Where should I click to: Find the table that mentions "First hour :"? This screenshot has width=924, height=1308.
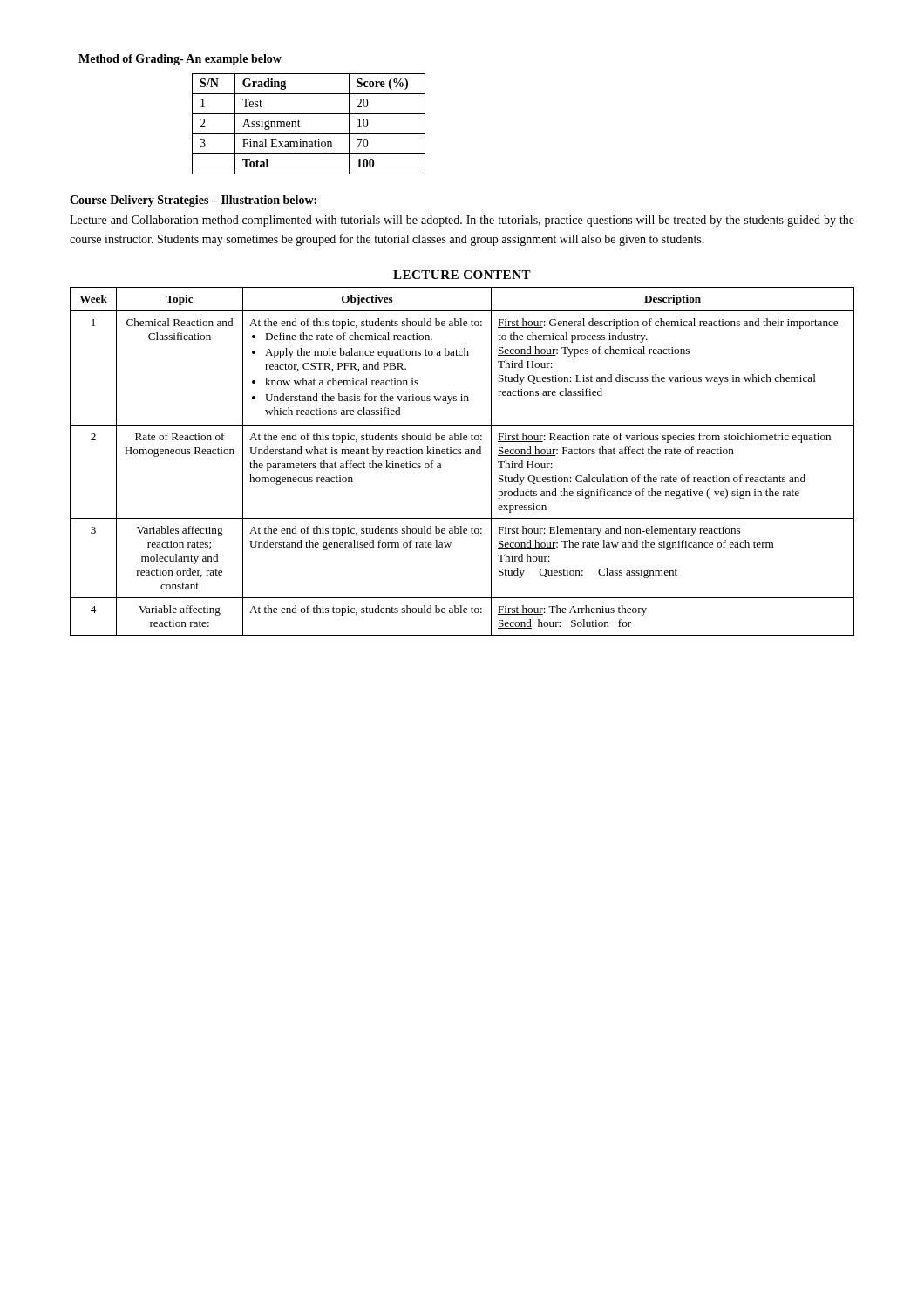pos(462,462)
